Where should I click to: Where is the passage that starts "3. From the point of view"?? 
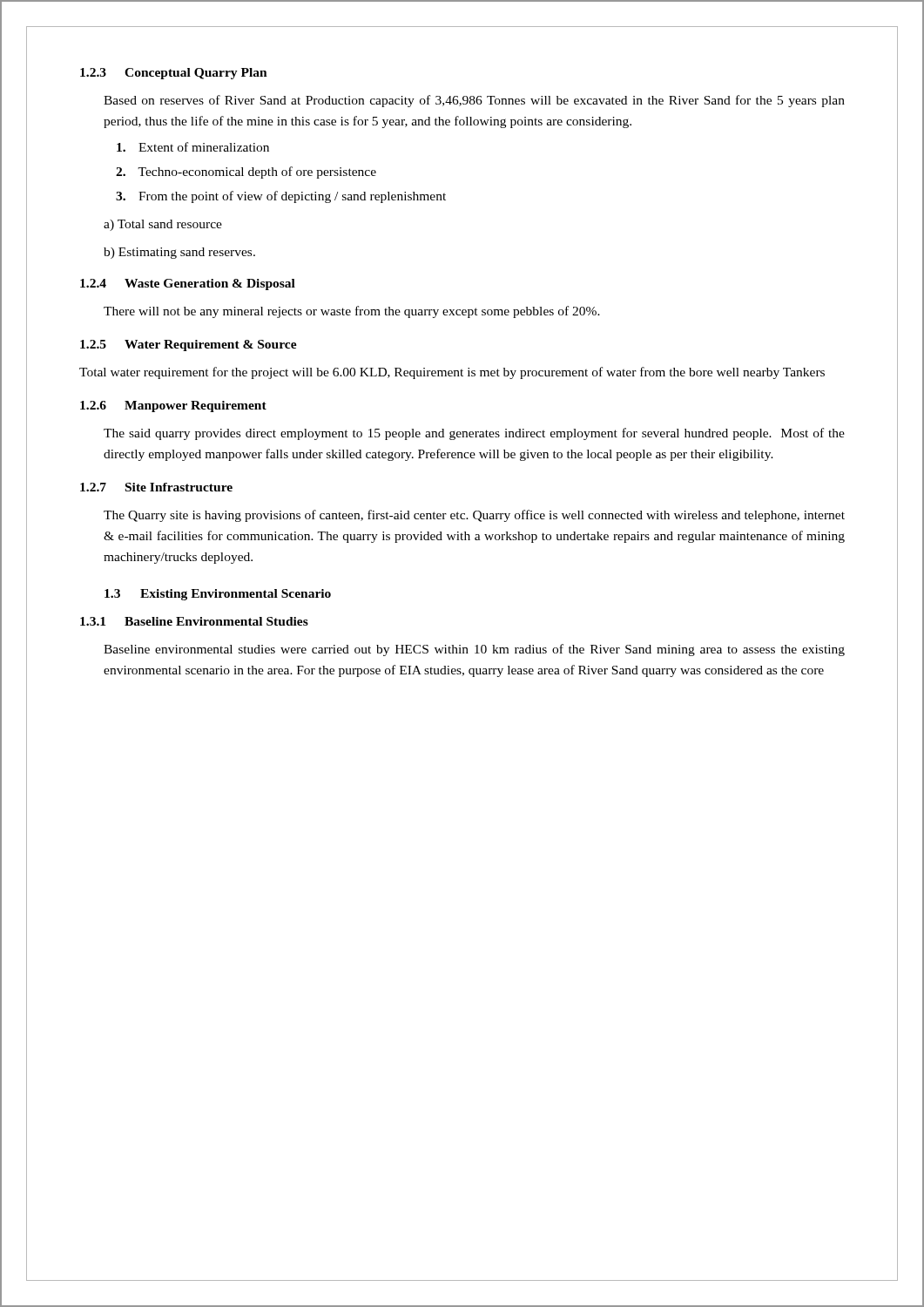click(x=281, y=196)
